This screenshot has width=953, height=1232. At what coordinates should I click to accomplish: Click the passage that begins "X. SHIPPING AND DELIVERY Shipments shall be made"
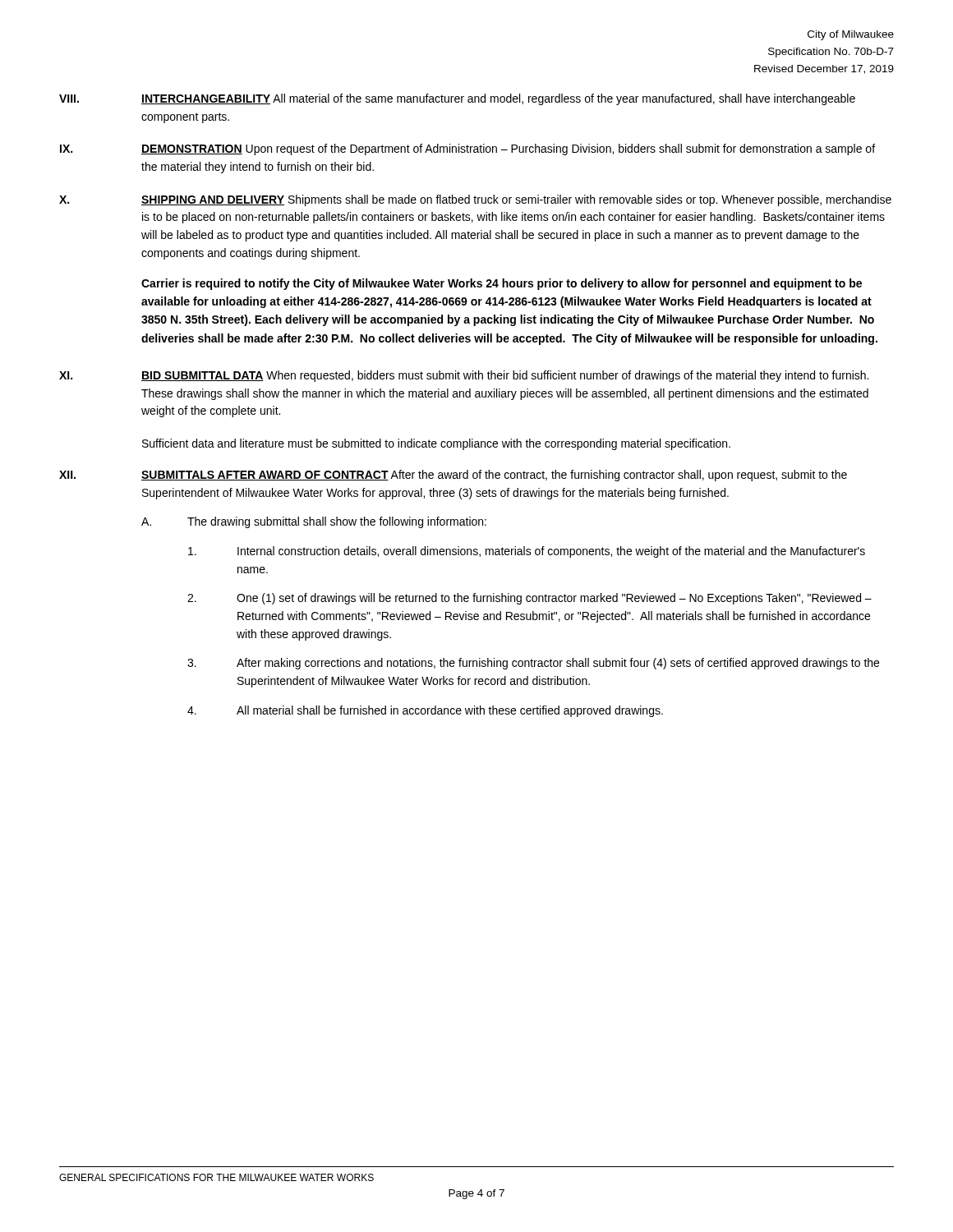476,272
